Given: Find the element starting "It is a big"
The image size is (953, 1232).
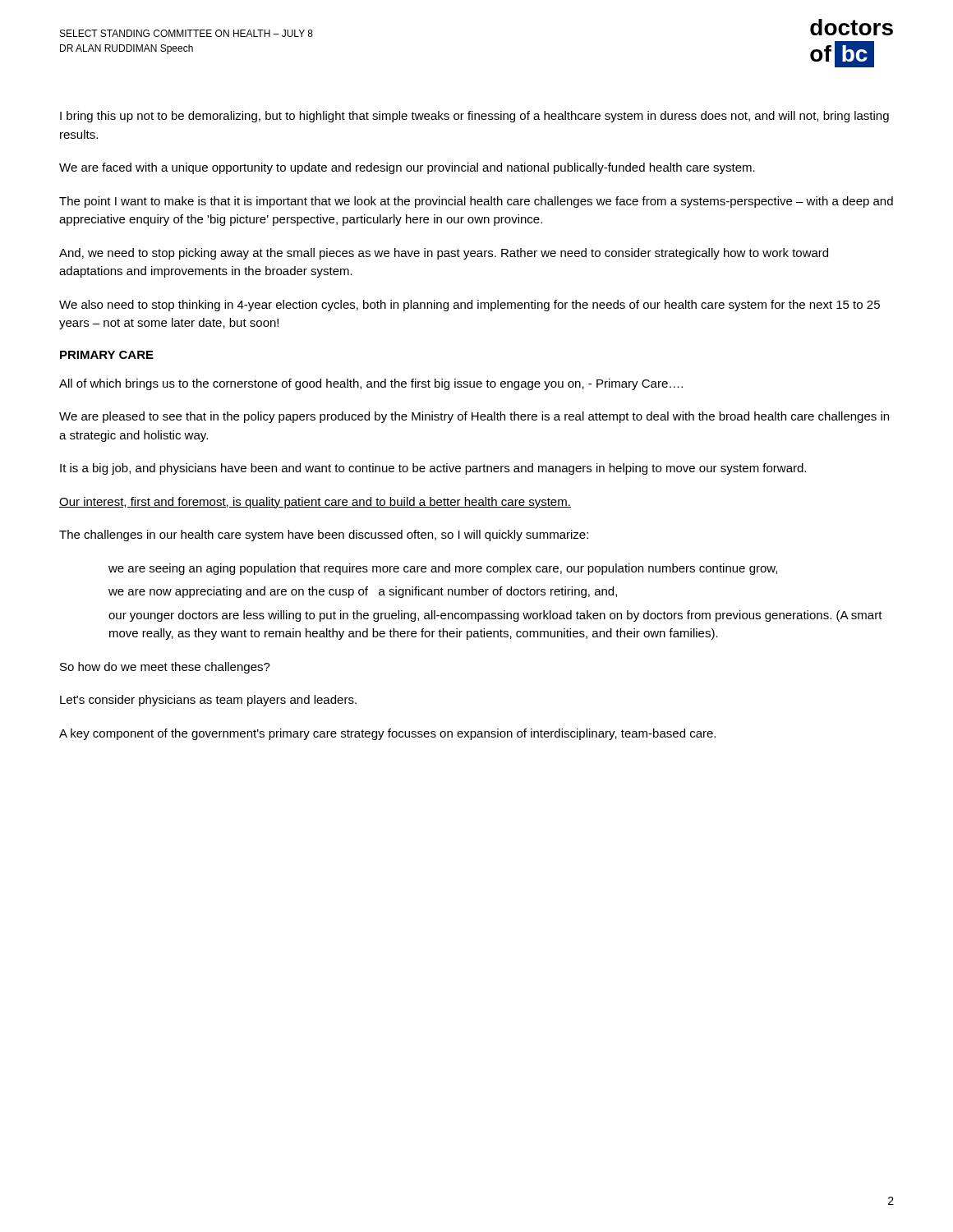Looking at the screenshot, I should (x=433, y=468).
